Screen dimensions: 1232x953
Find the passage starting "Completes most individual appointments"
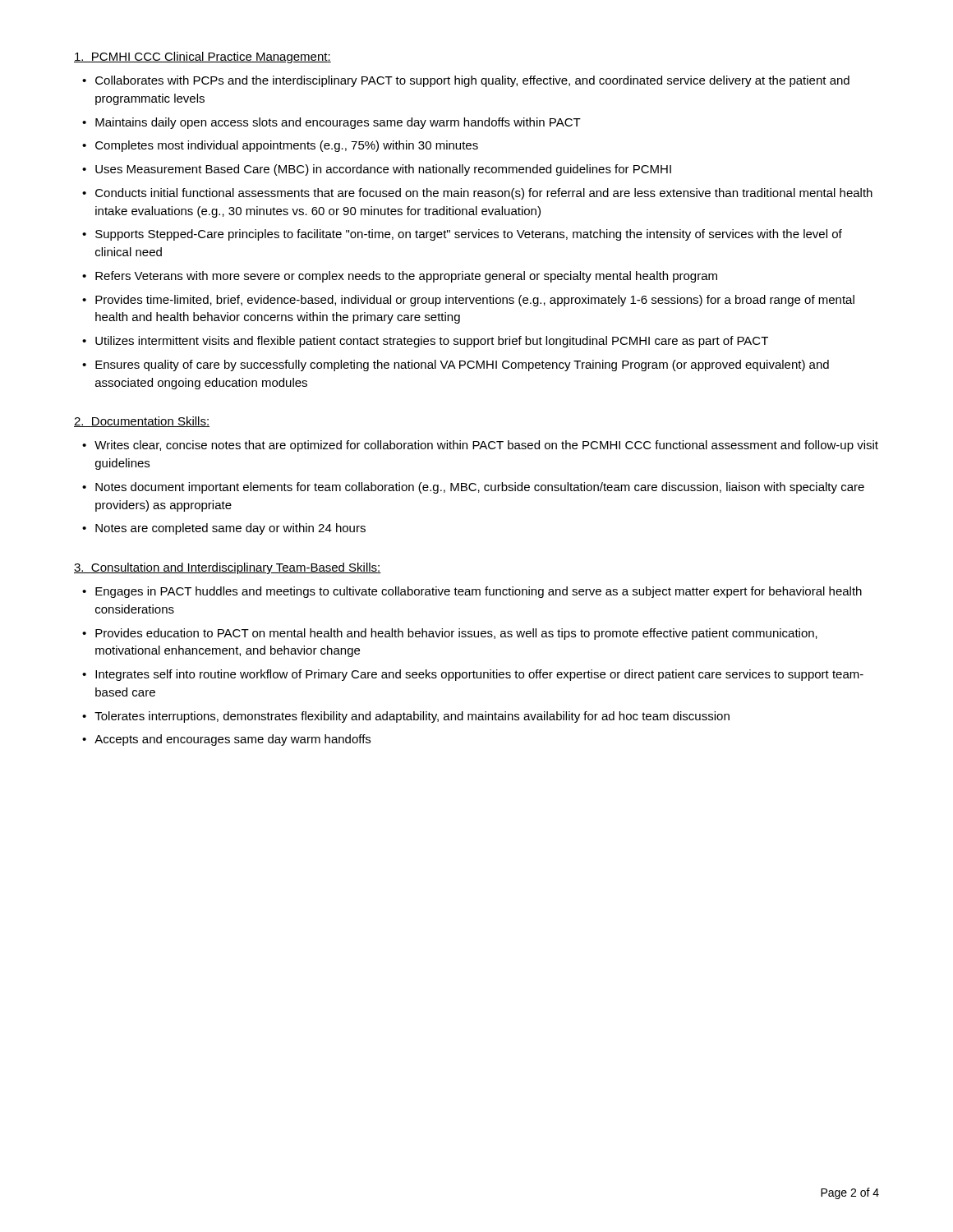(x=287, y=145)
